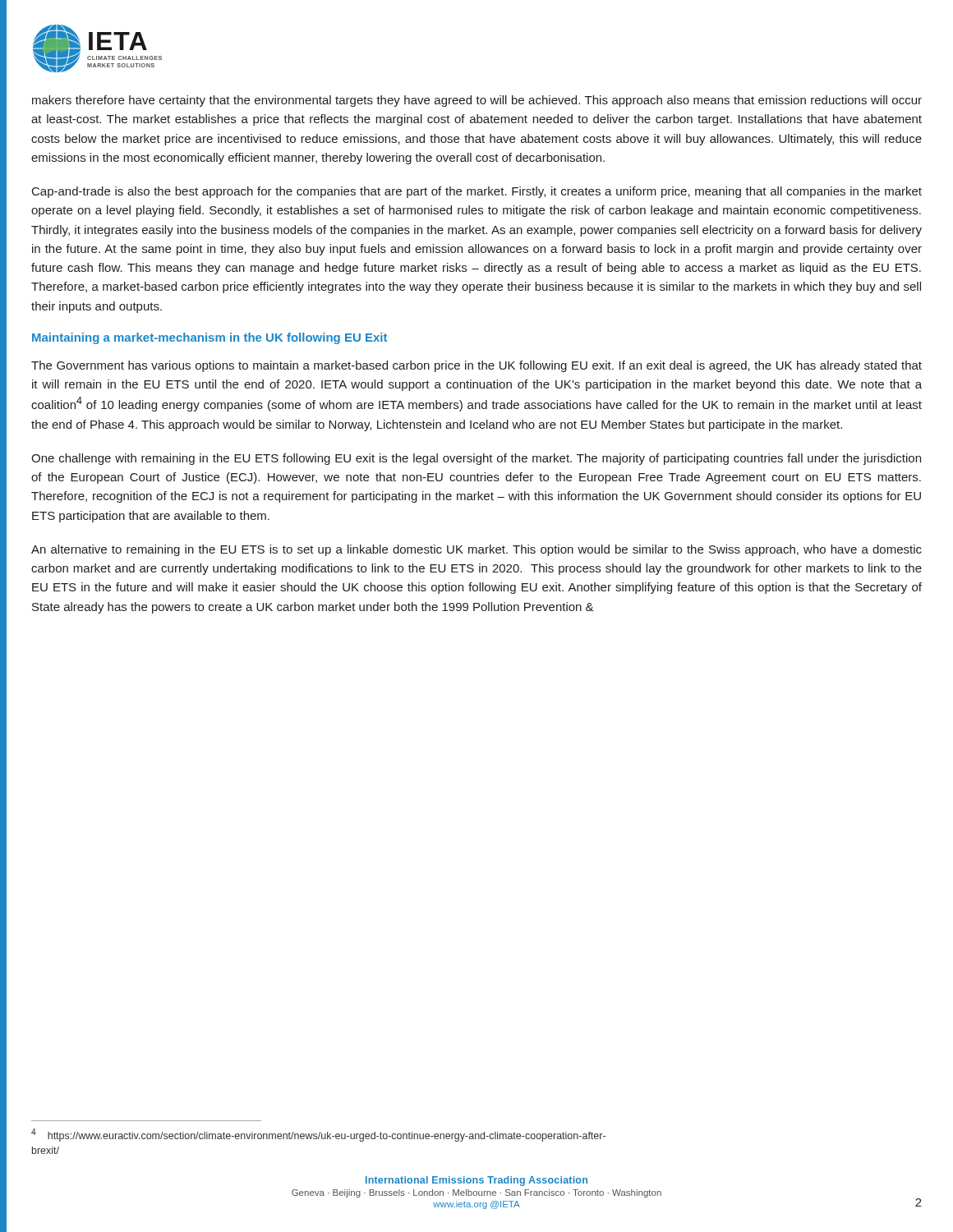This screenshot has width=953, height=1232.
Task: Click on the logo
Action: coord(113,48)
